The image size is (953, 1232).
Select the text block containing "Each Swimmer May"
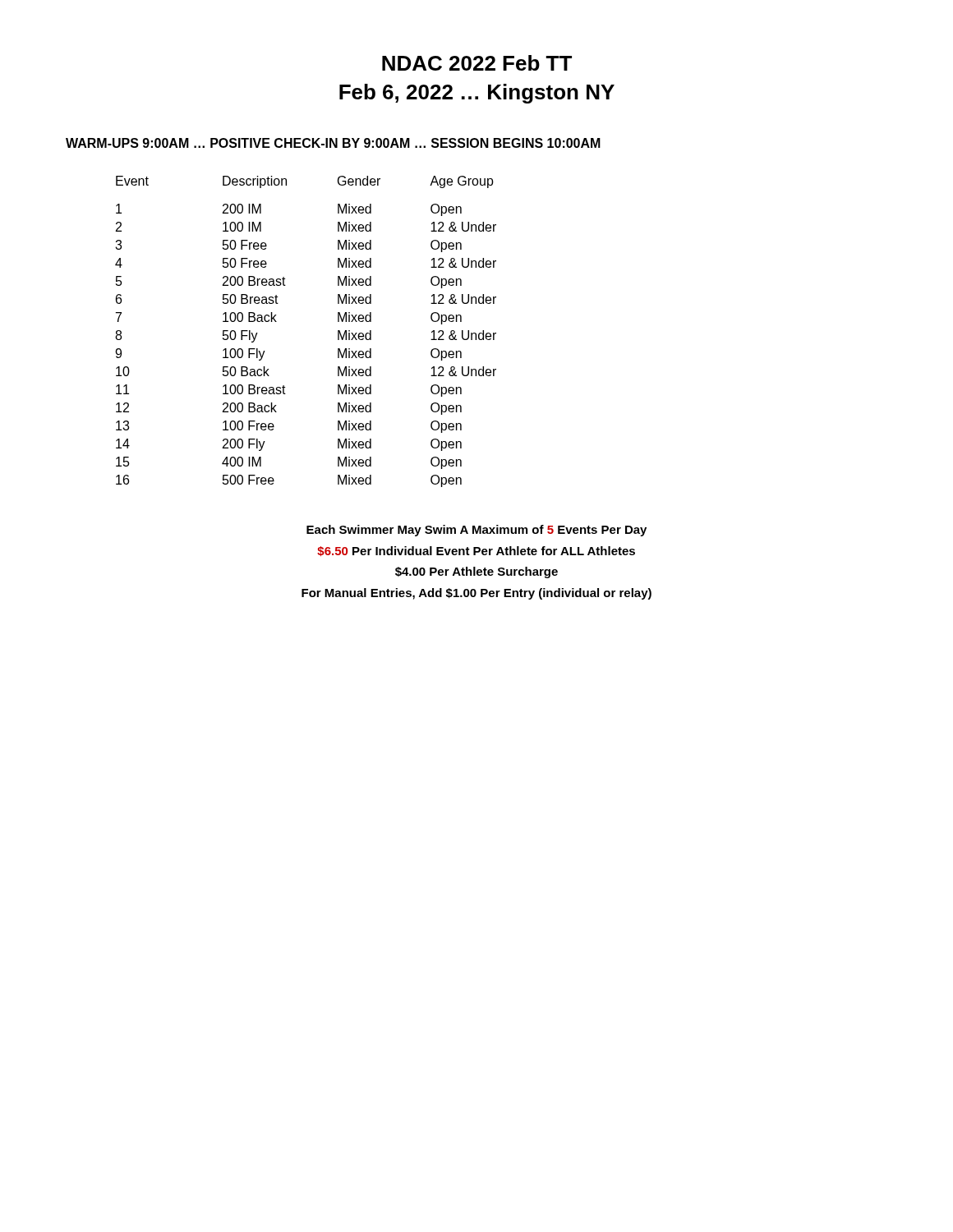[476, 561]
